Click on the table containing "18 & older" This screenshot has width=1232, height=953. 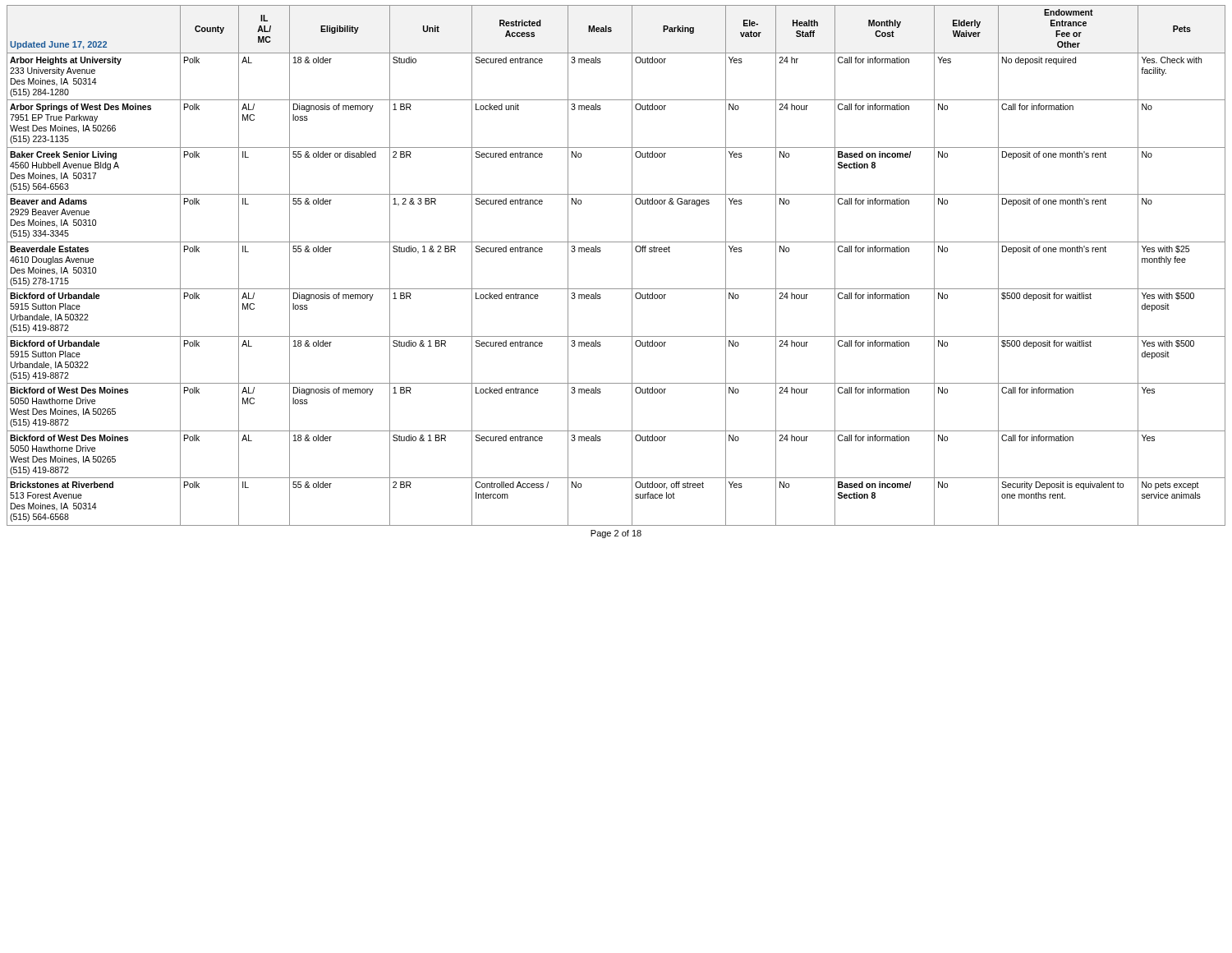(616, 265)
